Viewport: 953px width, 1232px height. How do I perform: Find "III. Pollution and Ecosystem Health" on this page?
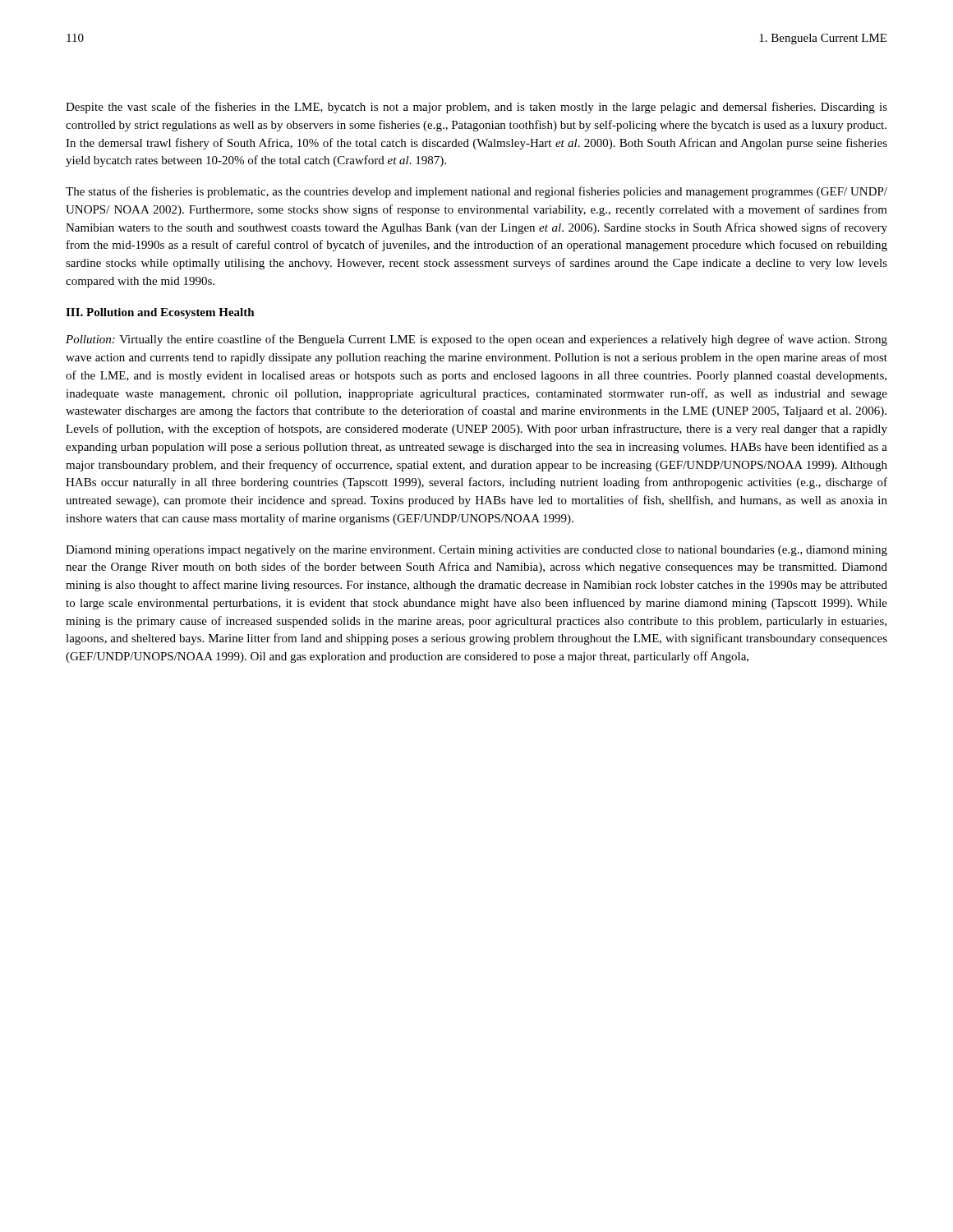(160, 313)
